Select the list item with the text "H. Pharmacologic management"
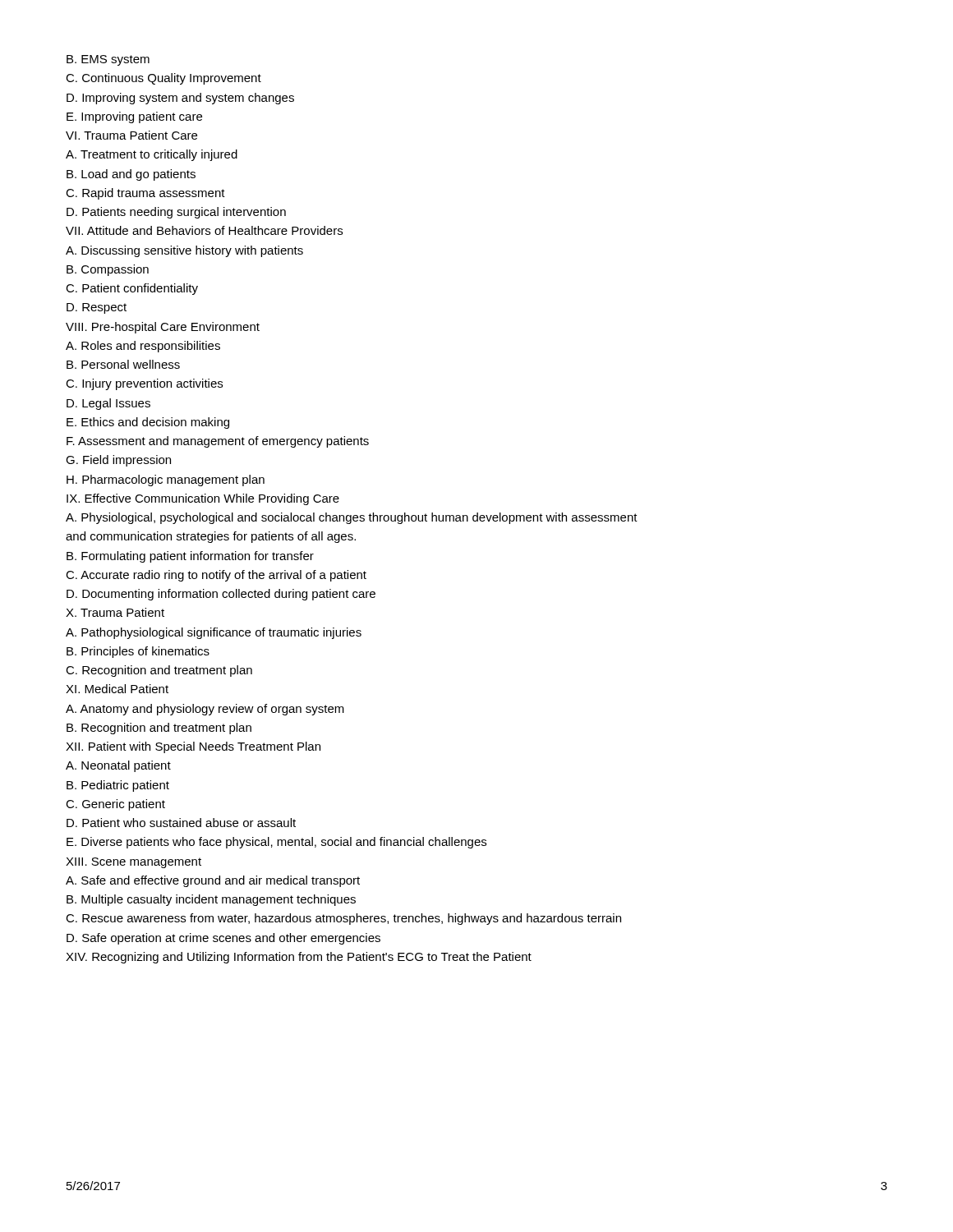Viewport: 953px width, 1232px height. tap(165, 479)
